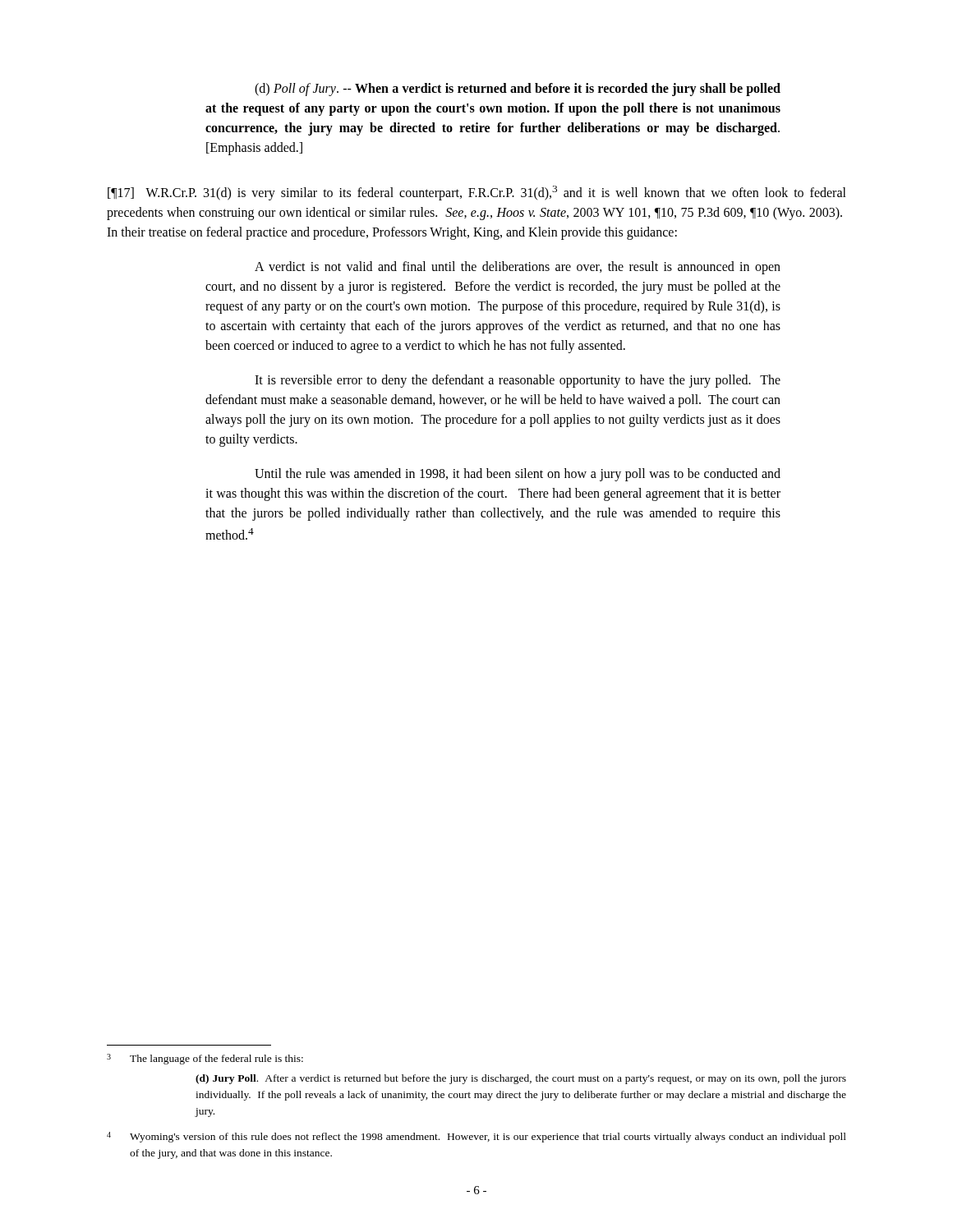Select the text block that says "It is reversible error to deny the defendant"
This screenshot has height=1232, width=953.
(x=493, y=410)
